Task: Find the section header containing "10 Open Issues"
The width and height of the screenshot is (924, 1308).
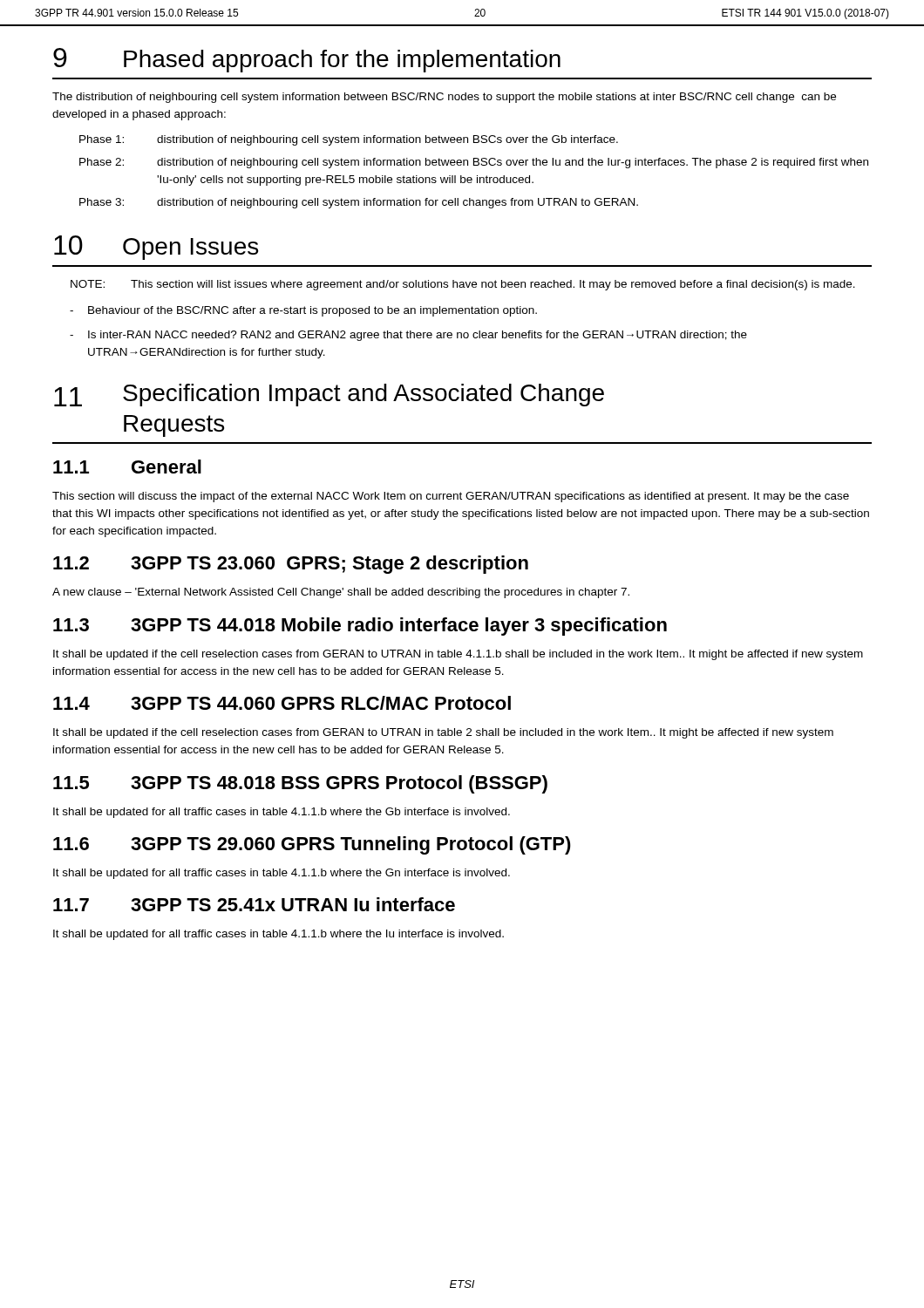Action: (156, 245)
